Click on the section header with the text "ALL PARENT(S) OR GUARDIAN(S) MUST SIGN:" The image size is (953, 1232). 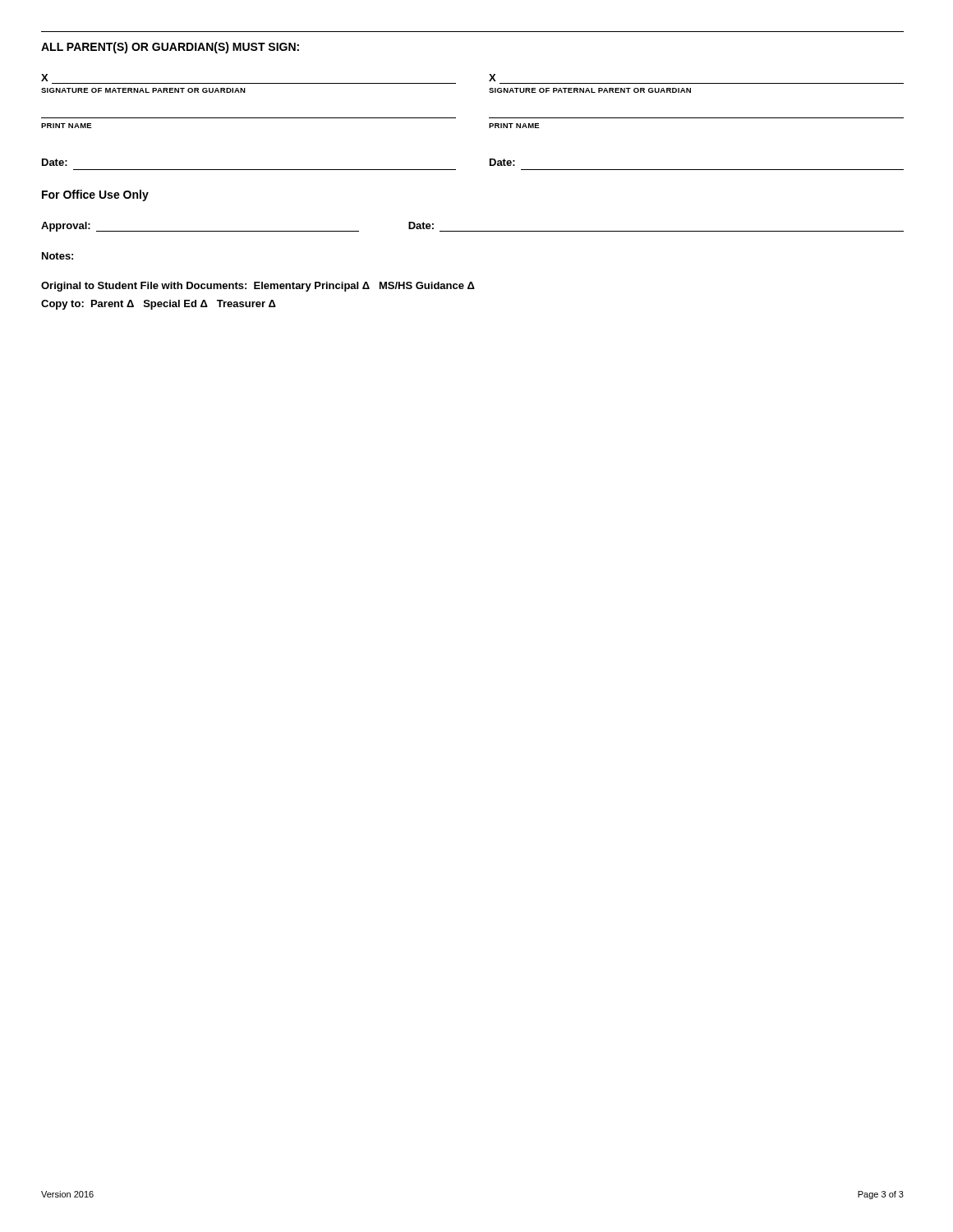pyautogui.click(x=171, y=47)
